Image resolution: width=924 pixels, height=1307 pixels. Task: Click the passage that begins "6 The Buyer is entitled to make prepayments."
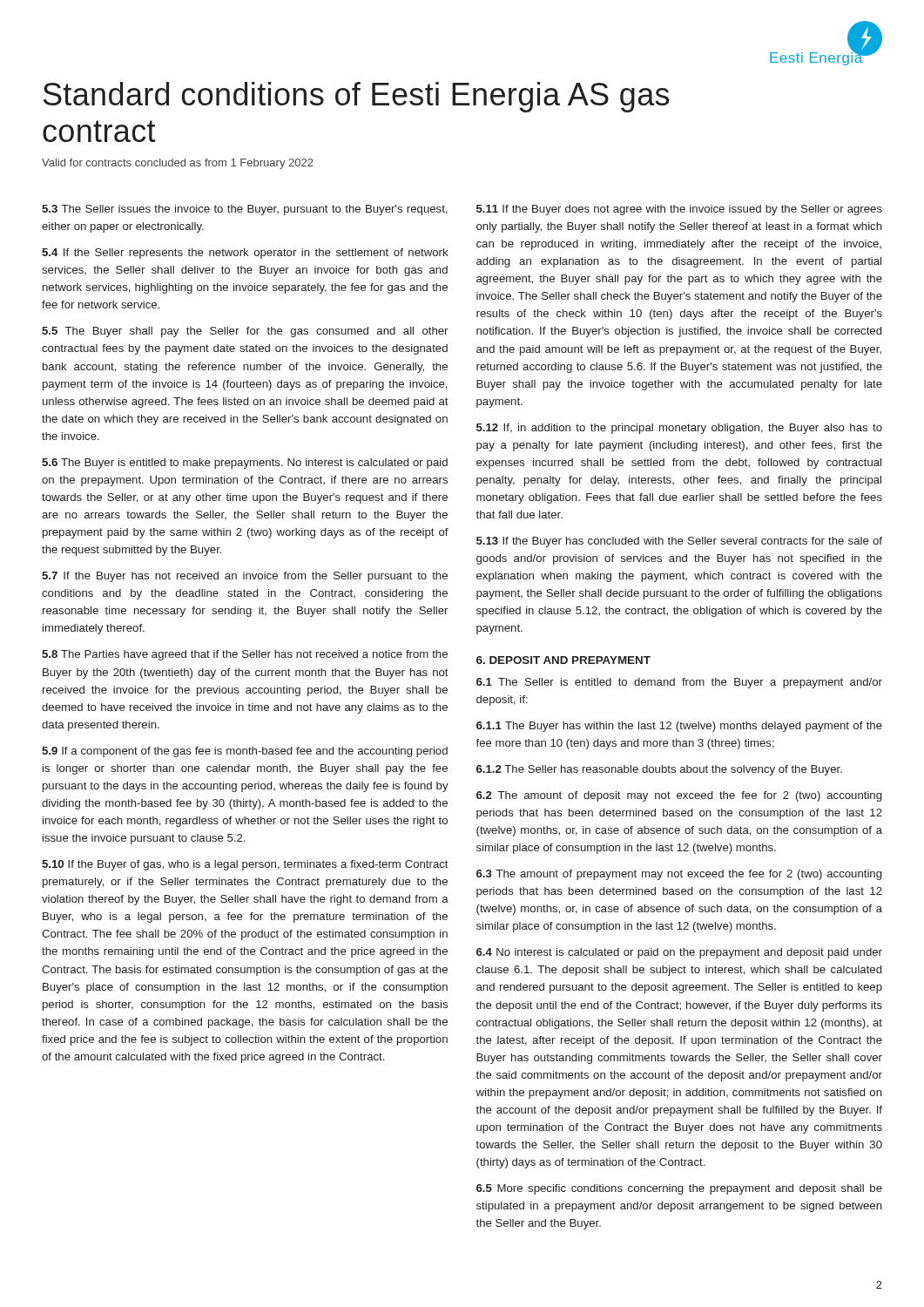245,506
